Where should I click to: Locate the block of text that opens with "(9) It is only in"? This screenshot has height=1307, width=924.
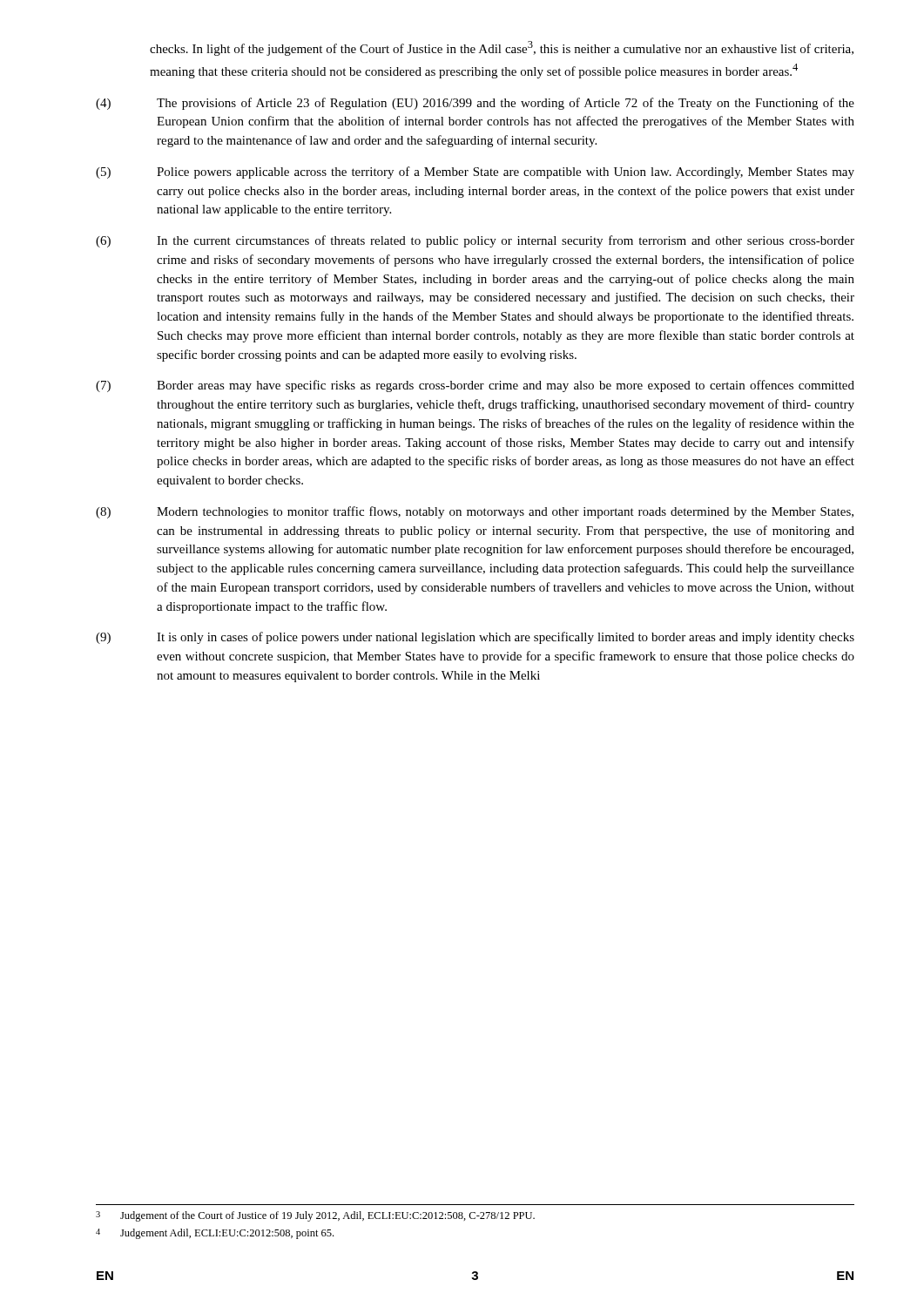pyautogui.click(x=475, y=657)
